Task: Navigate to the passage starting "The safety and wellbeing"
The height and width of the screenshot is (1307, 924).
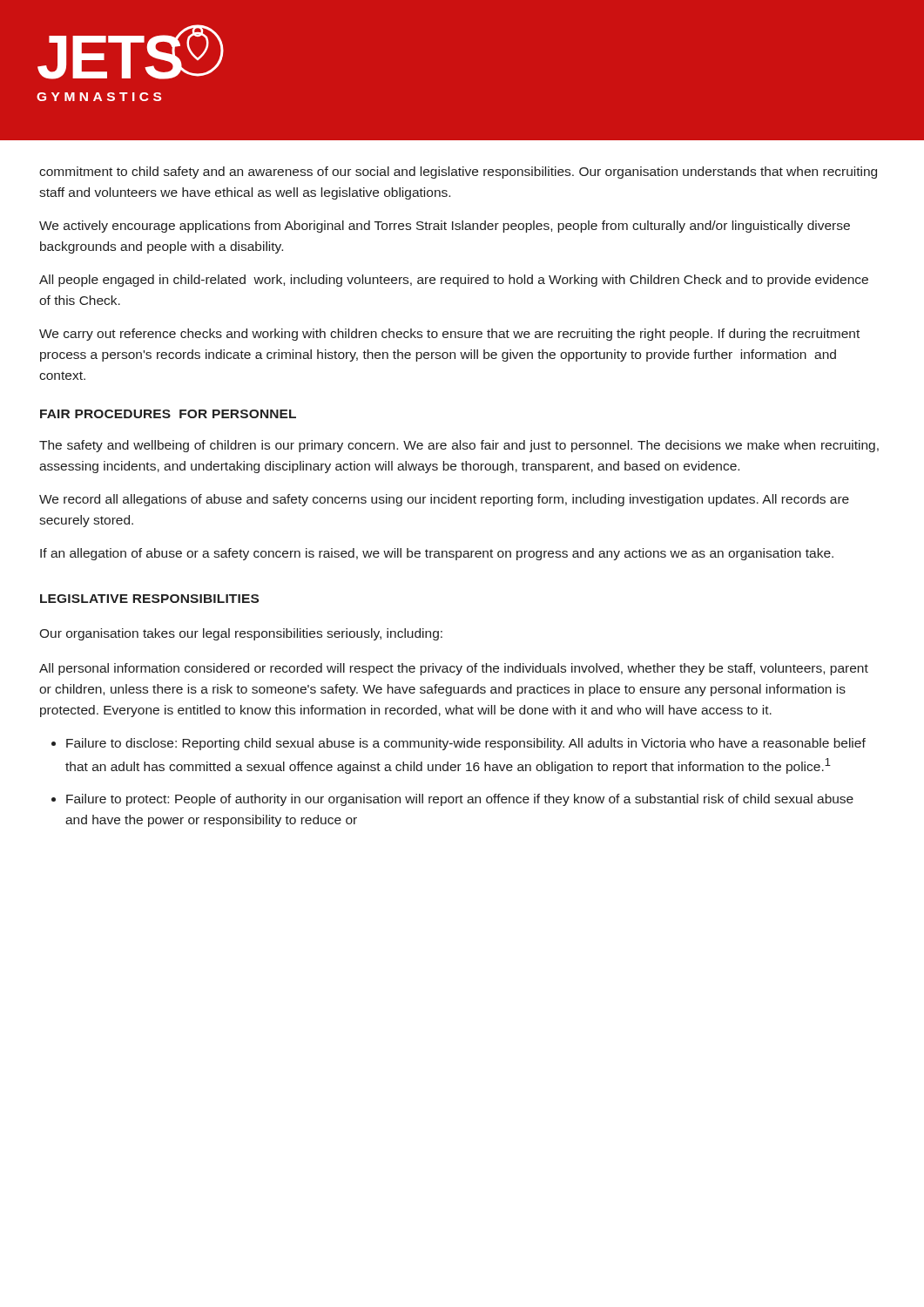Action: 459,456
